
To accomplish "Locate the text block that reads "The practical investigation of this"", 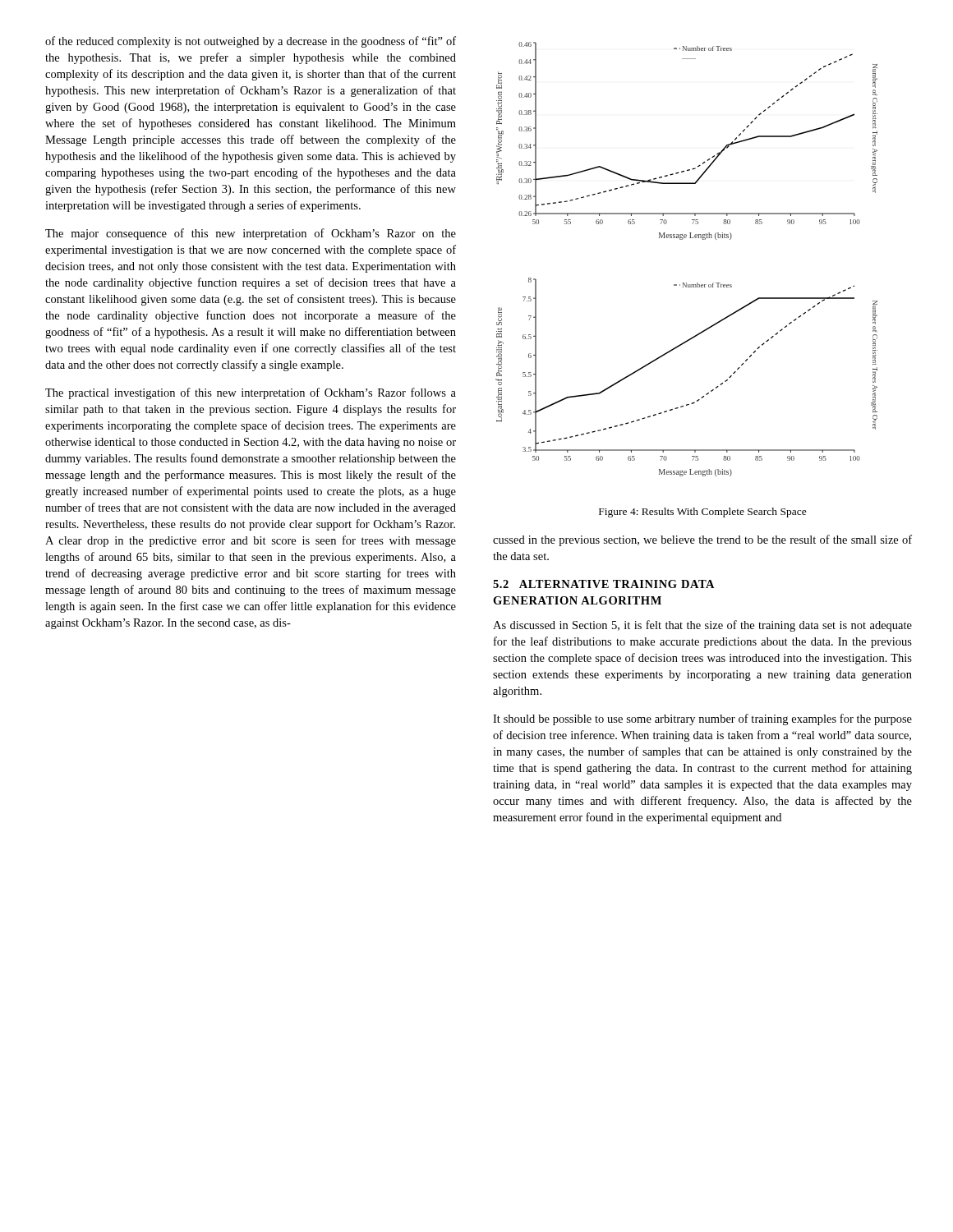I will (x=251, y=508).
